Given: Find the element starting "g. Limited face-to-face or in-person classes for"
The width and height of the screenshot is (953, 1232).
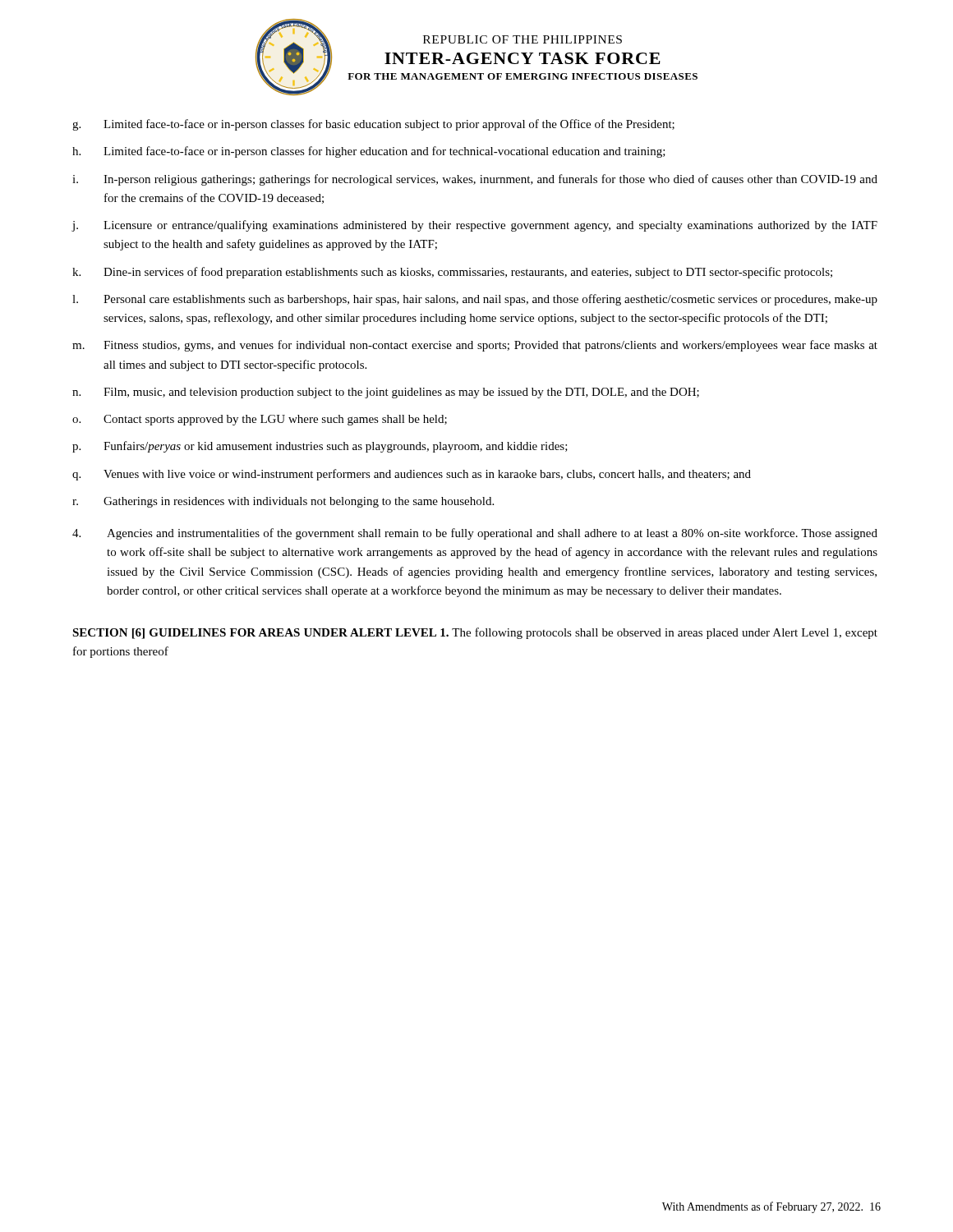Looking at the screenshot, I should click(475, 124).
